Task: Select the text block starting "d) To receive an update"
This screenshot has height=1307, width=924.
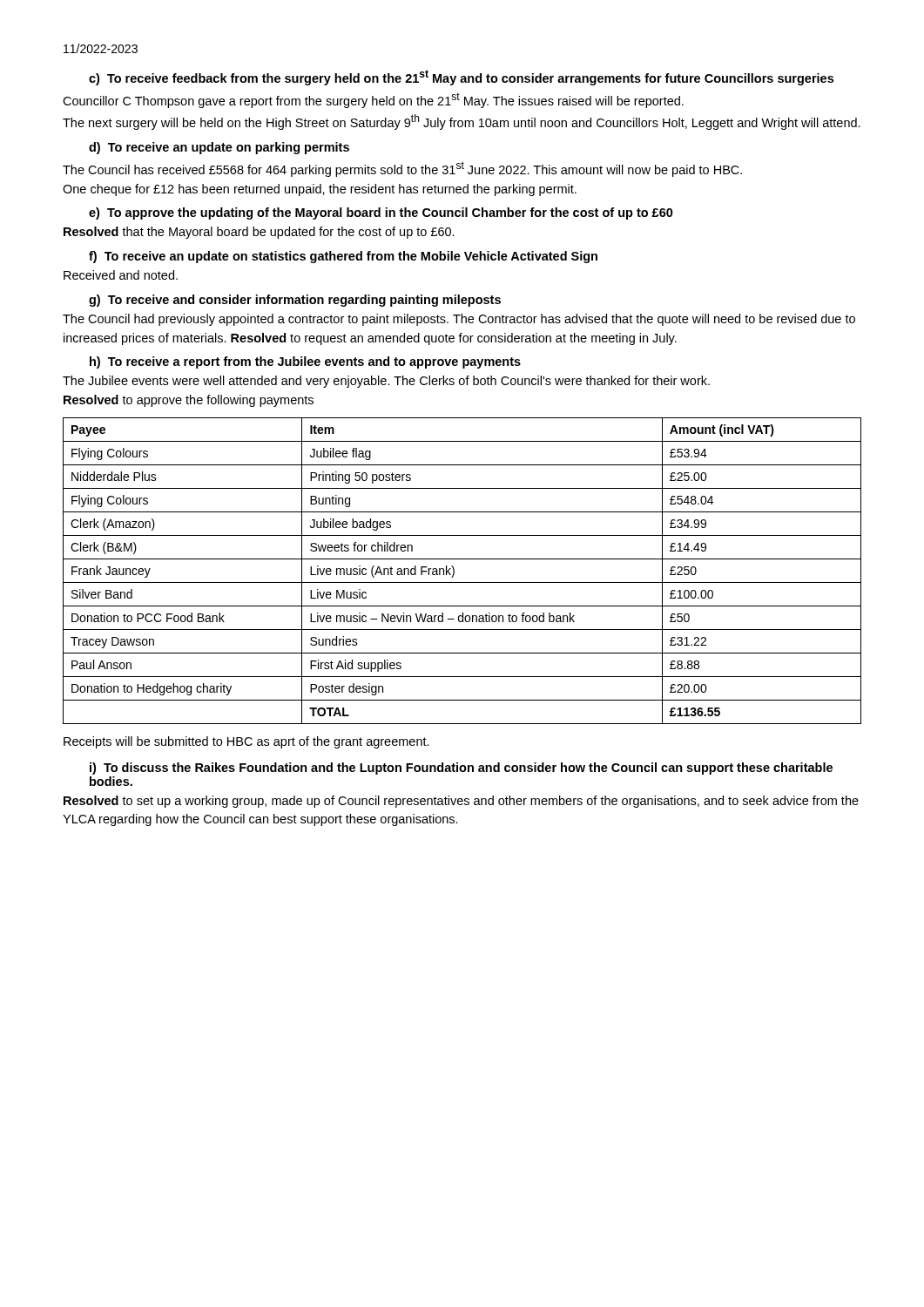Action: click(x=219, y=147)
